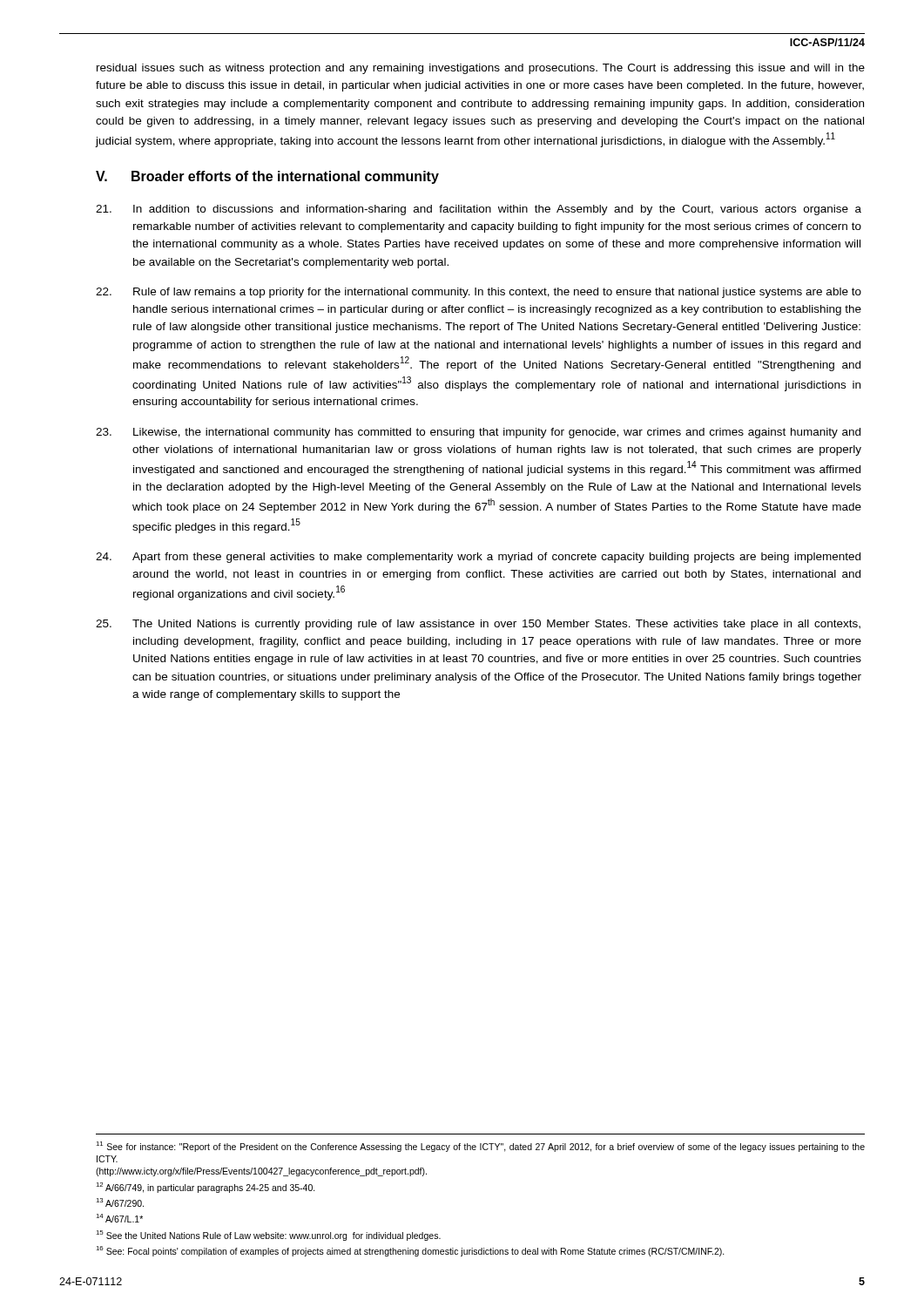Find the passage starting "11 See for instance: "Report of"
Viewport: 924px width, 1307px height.
click(x=480, y=1158)
